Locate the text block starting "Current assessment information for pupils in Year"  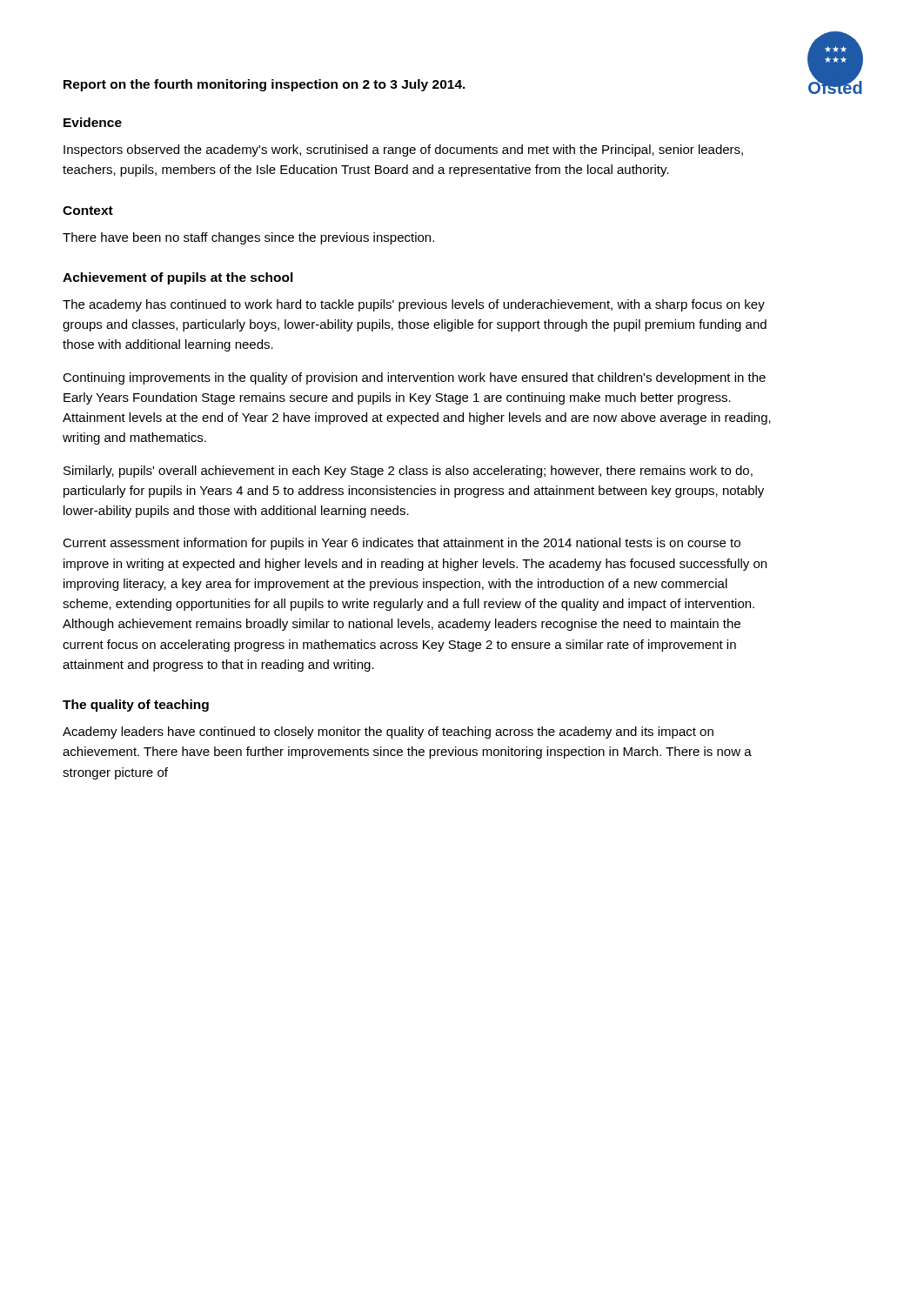click(415, 603)
